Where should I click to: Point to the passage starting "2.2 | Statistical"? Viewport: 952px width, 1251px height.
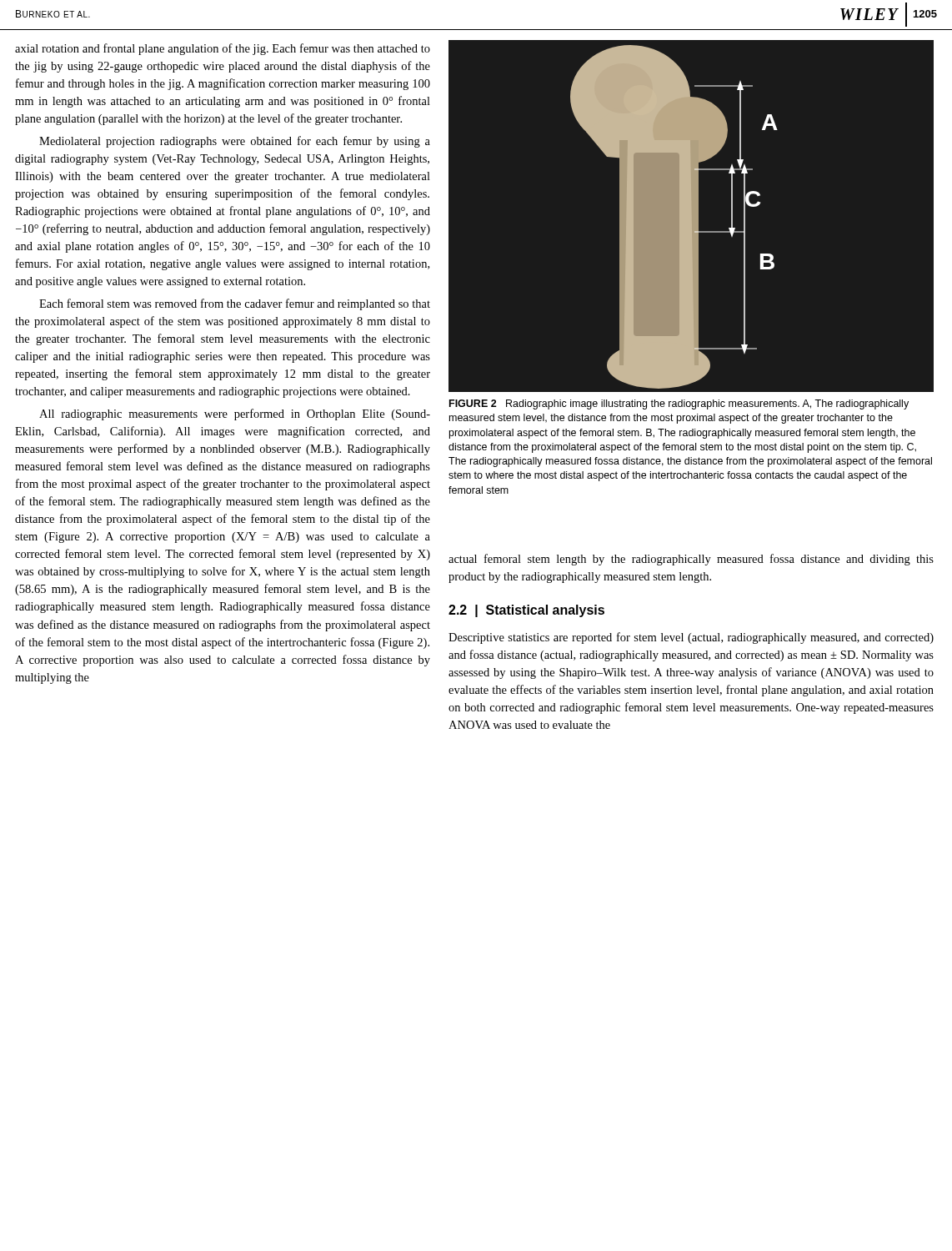tap(527, 610)
